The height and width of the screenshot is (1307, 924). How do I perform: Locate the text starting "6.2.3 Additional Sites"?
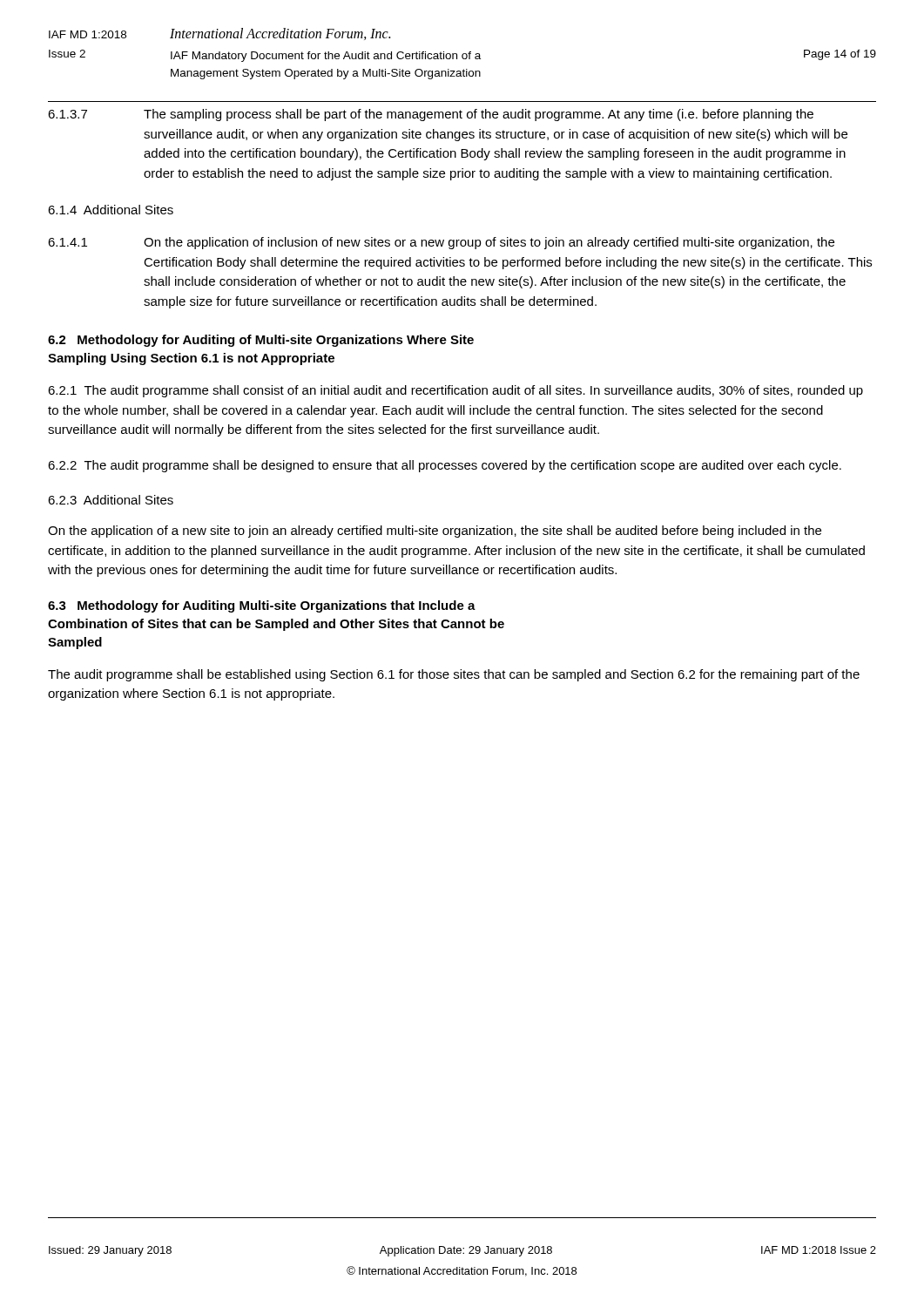(111, 500)
